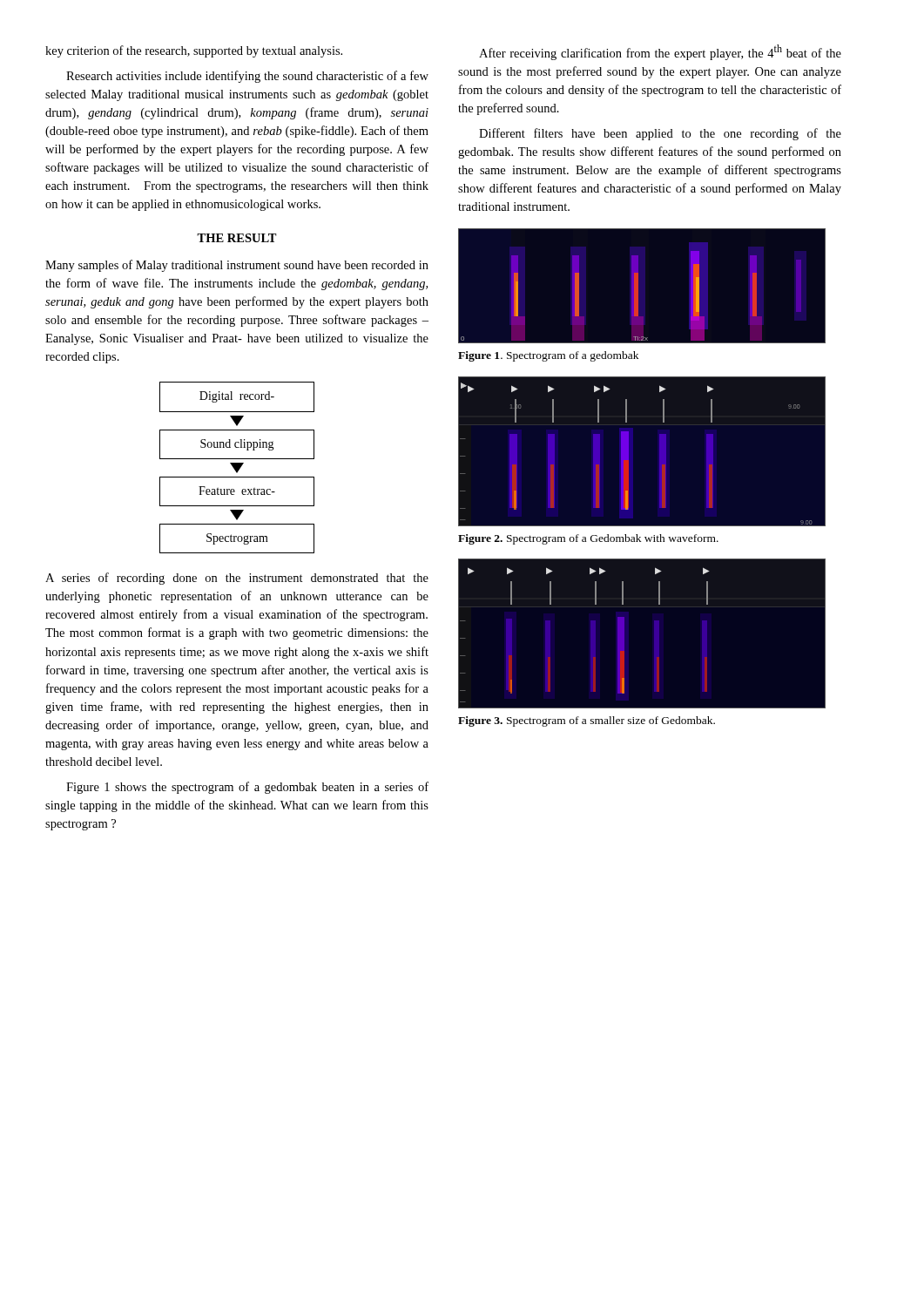Locate the caption containing "Figure 1. Spectrogram of a gedombak"

point(548,356)
